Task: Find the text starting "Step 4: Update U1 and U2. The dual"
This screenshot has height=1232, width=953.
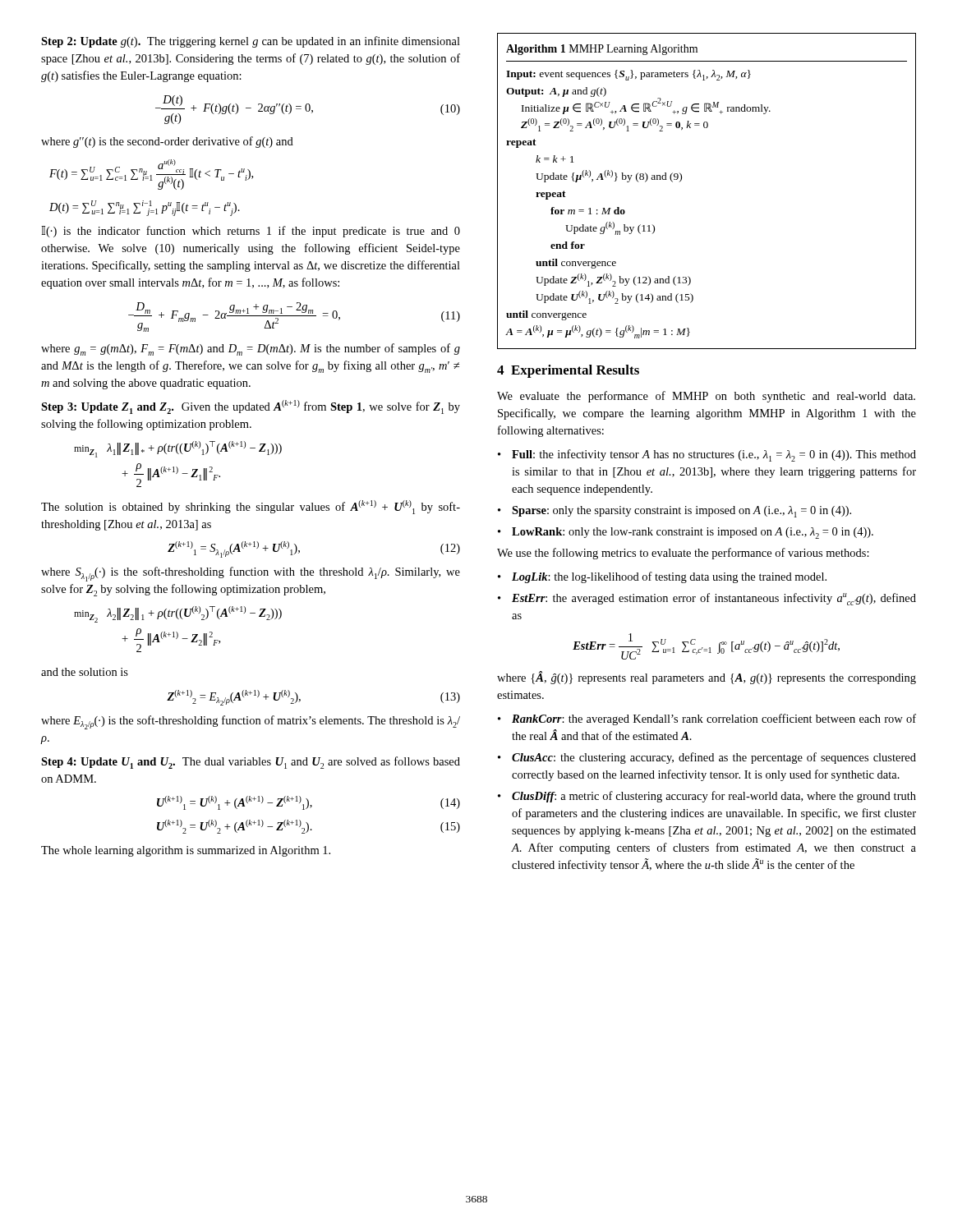Action: (x=251, y=770)
